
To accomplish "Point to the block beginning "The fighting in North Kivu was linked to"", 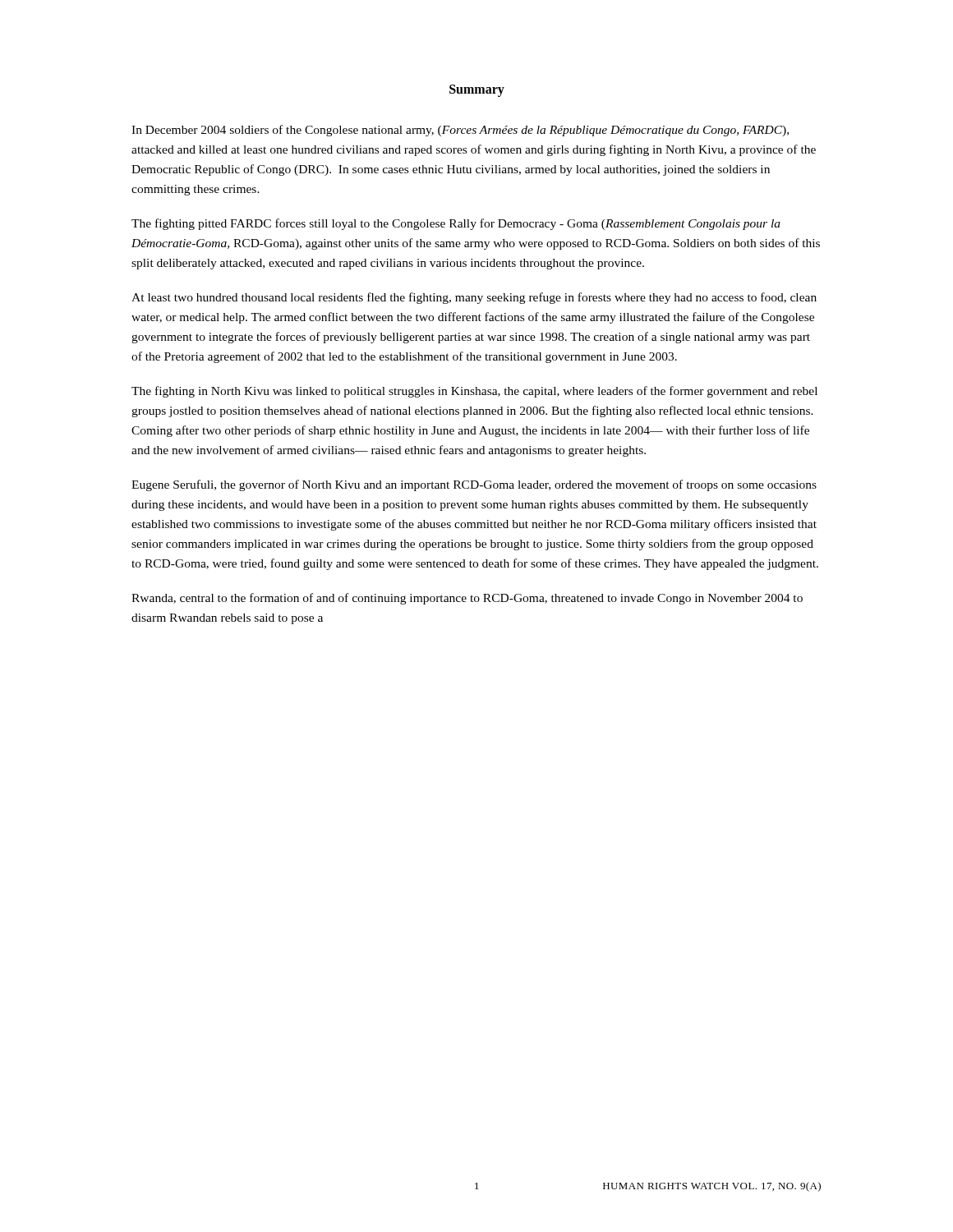I will (475, 420).
